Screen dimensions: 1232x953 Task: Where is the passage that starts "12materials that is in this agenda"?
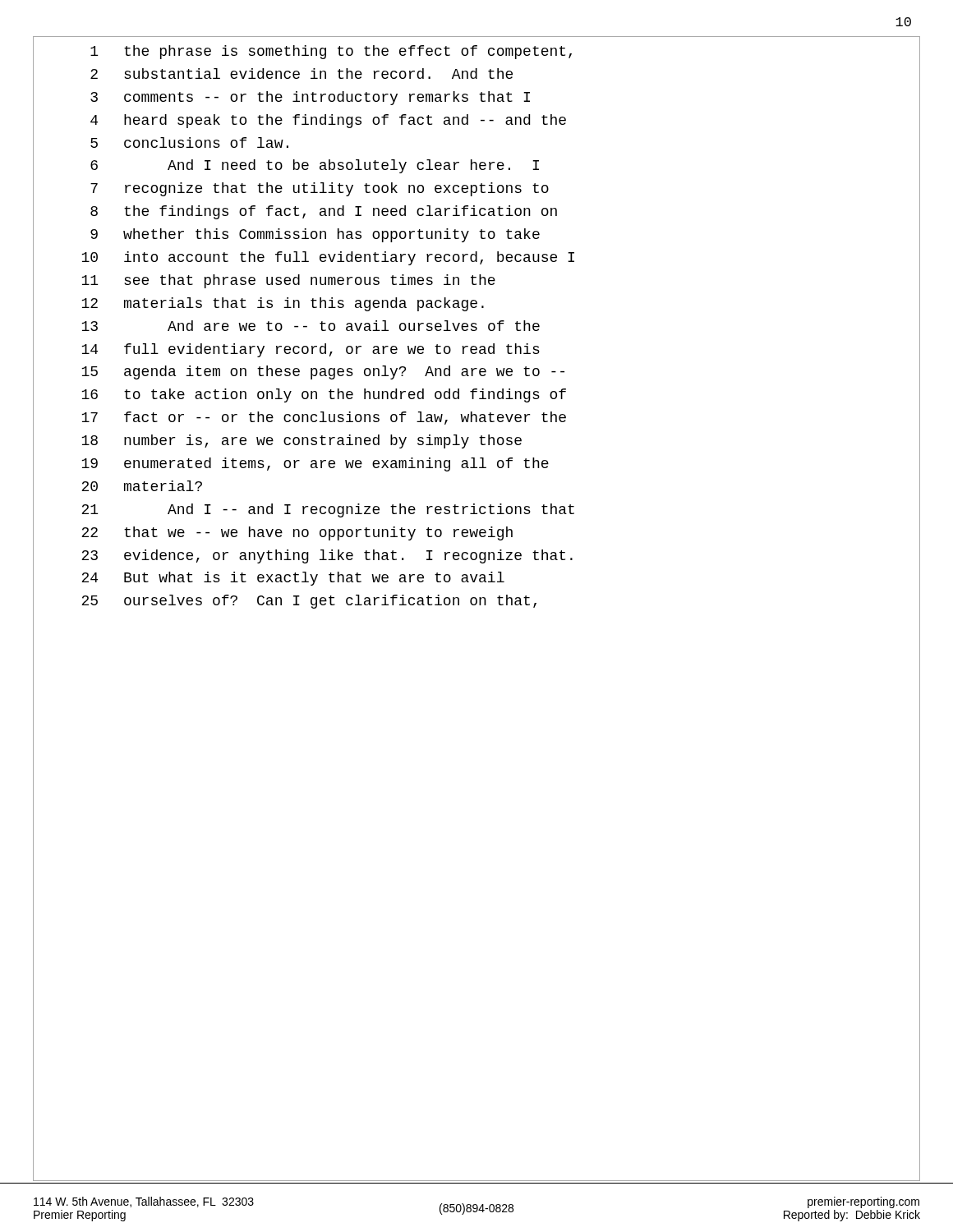click(476, 305)
